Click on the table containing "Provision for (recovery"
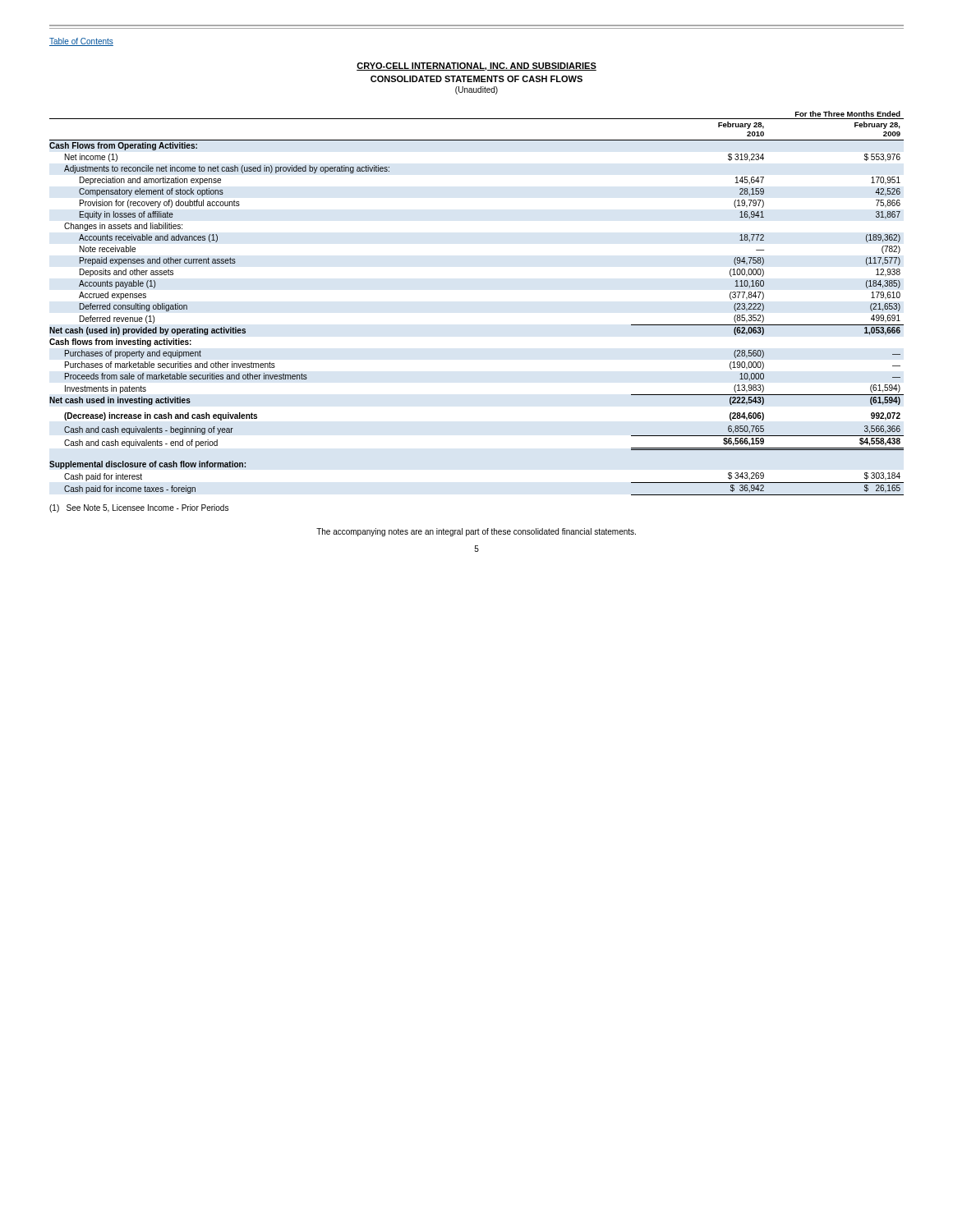953x1232 pixels. click(x=476, y=301)
